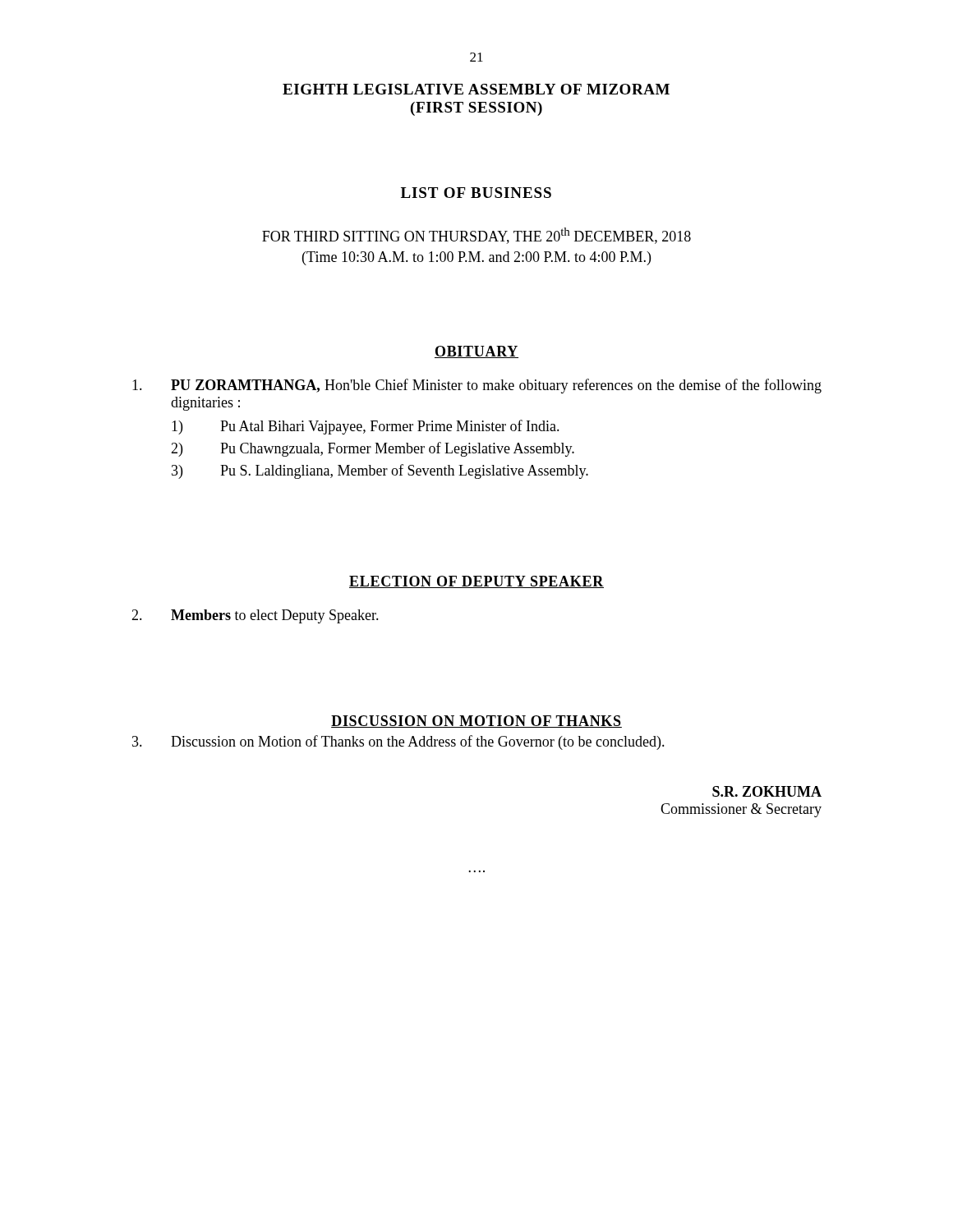953x1232 pixels.
Task: Navigate to the passage starting "ELECTION OF DEPUTY SPEAKER"
Action: (476, 582)
